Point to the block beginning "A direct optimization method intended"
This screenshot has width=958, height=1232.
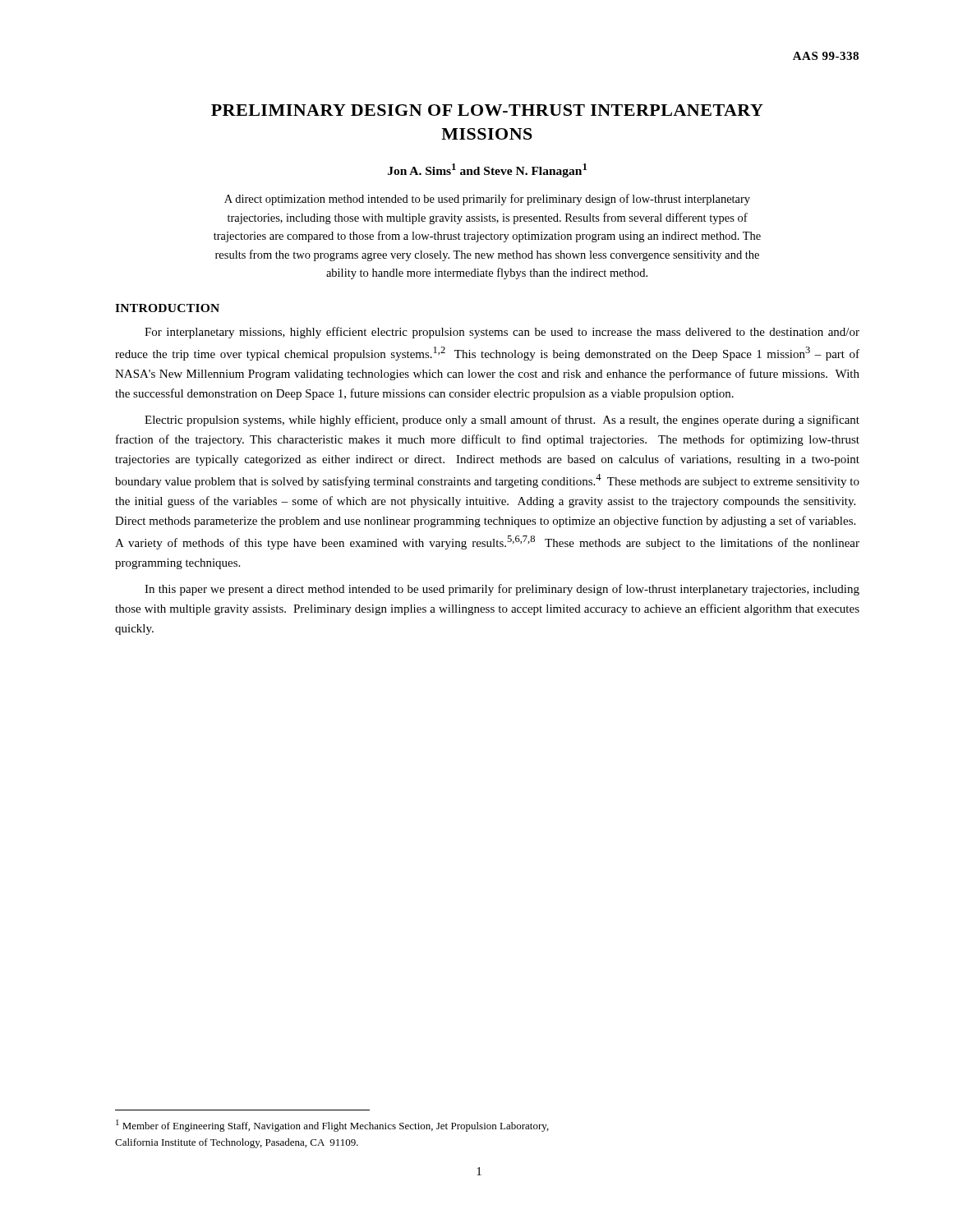[487, 236]
